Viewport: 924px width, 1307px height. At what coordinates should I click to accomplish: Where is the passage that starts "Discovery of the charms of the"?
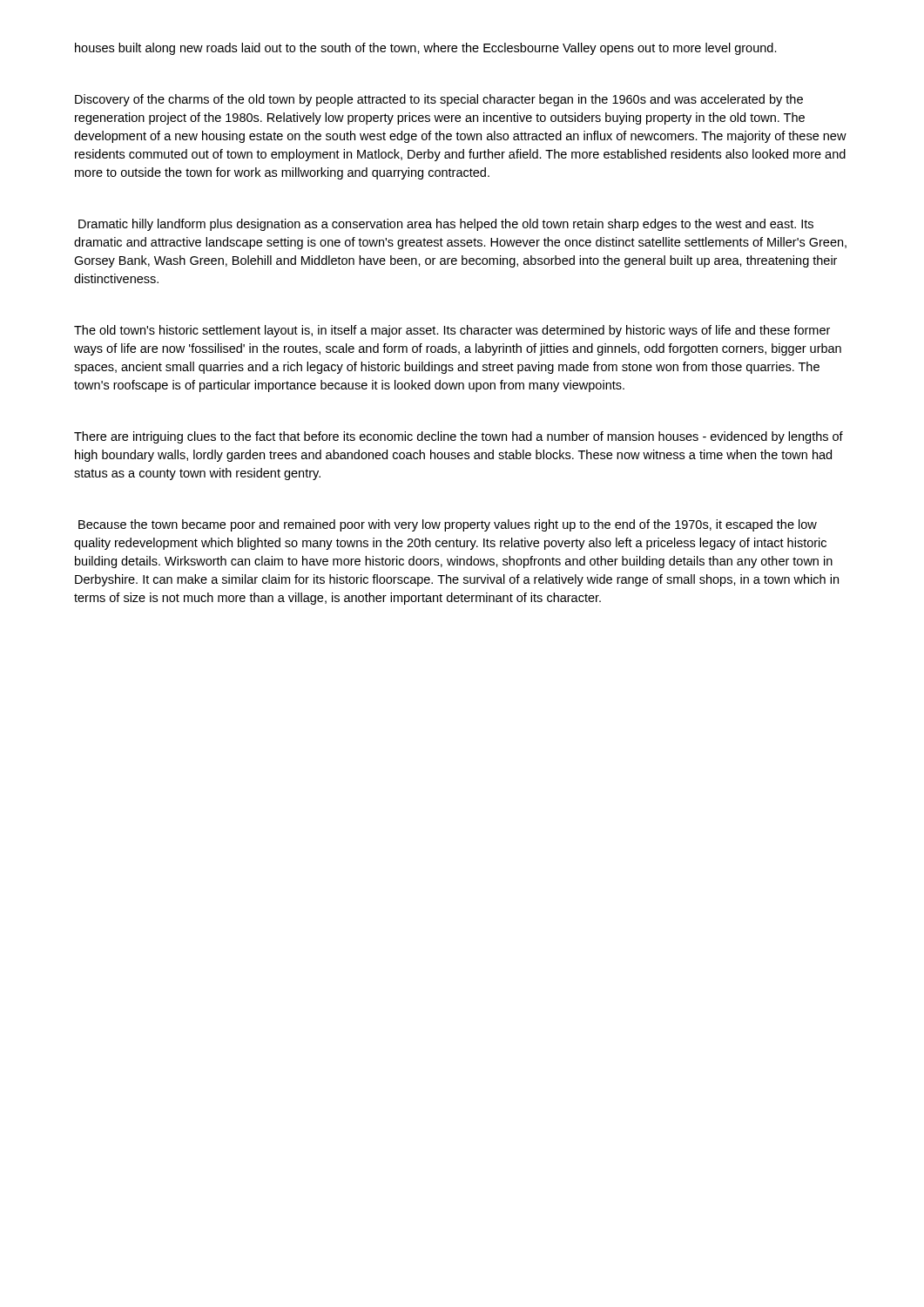tap(462, 136)
